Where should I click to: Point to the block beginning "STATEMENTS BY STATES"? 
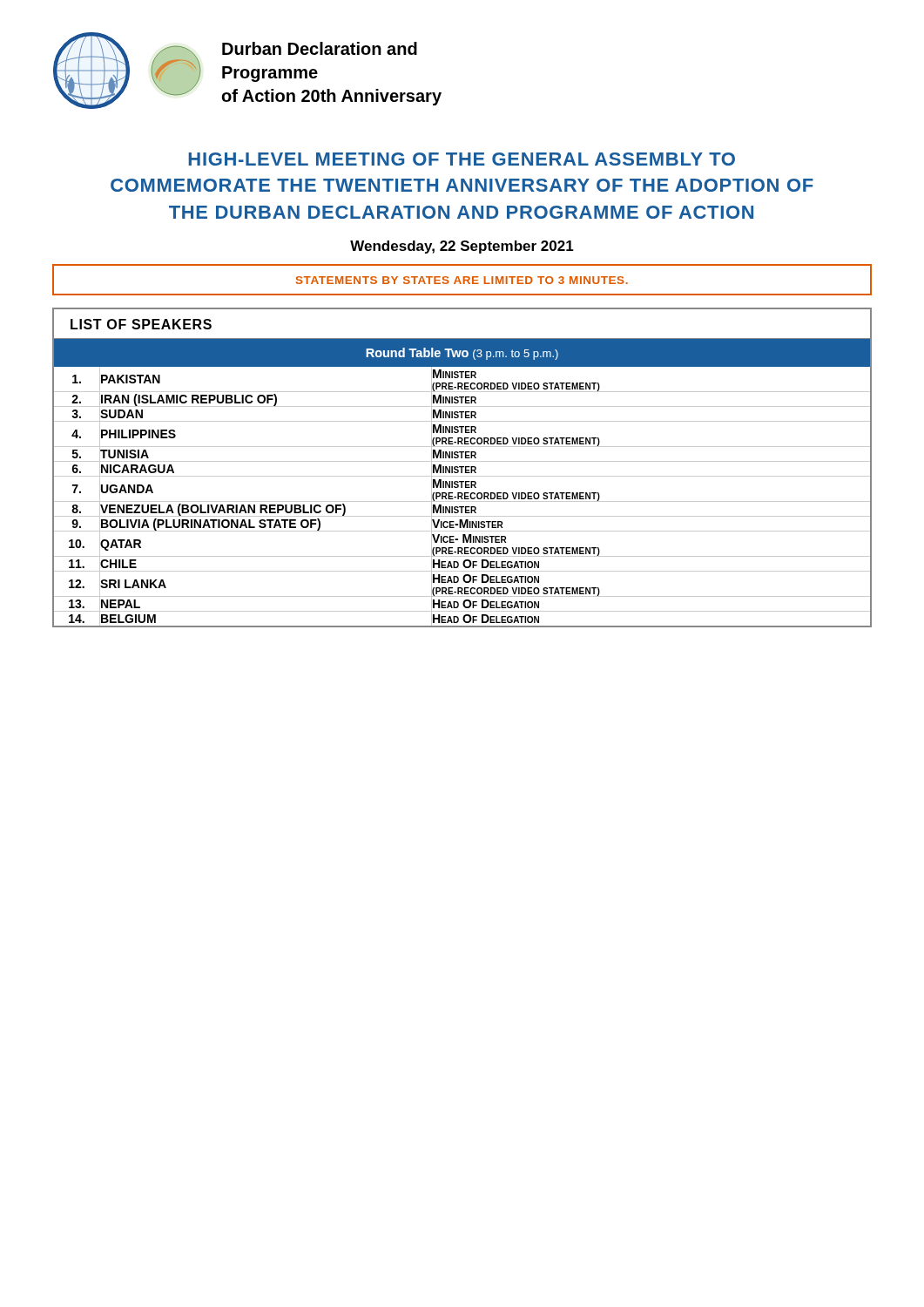click(x=462, y=280)
